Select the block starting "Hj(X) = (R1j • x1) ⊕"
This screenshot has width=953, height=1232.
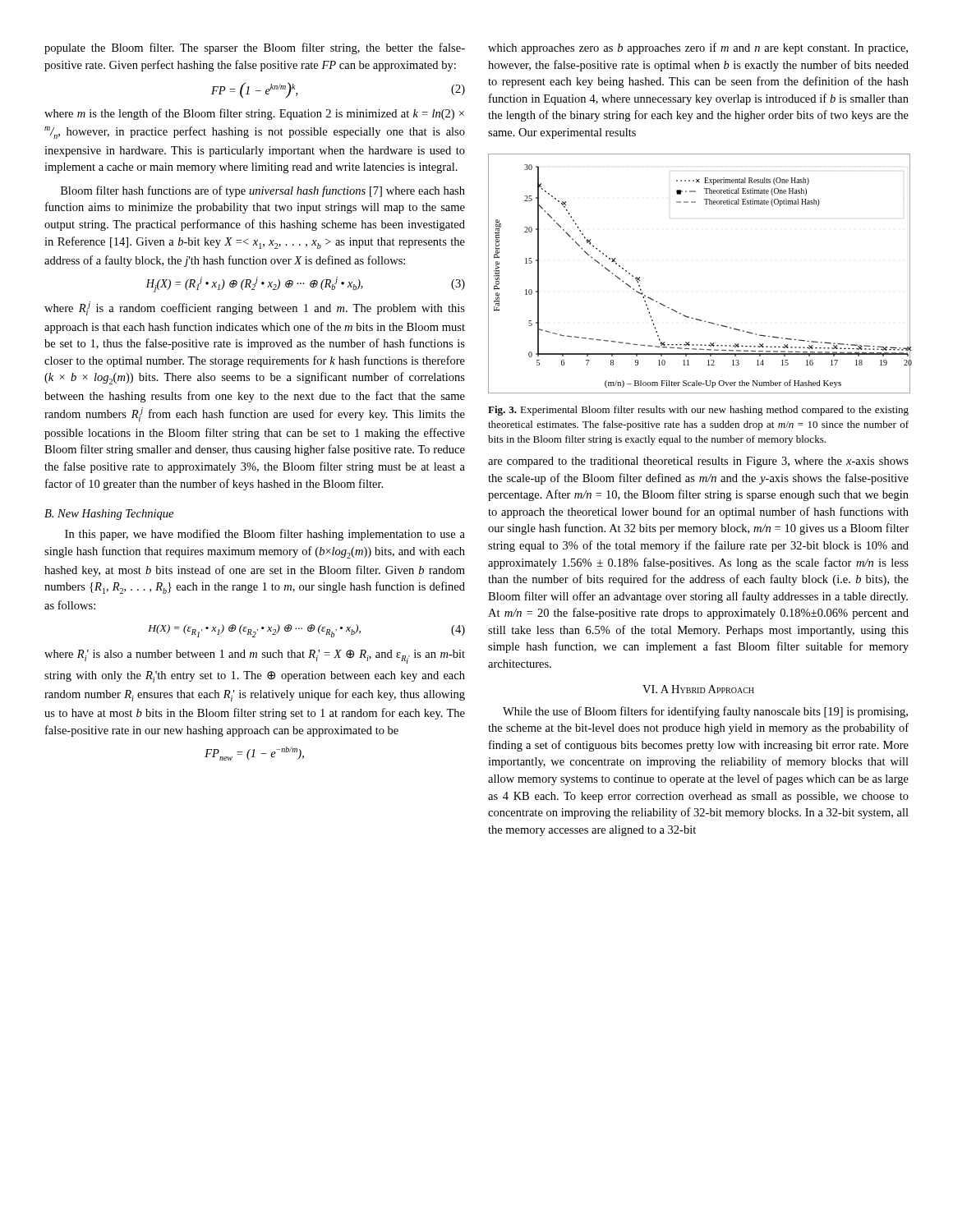[305, 284]
